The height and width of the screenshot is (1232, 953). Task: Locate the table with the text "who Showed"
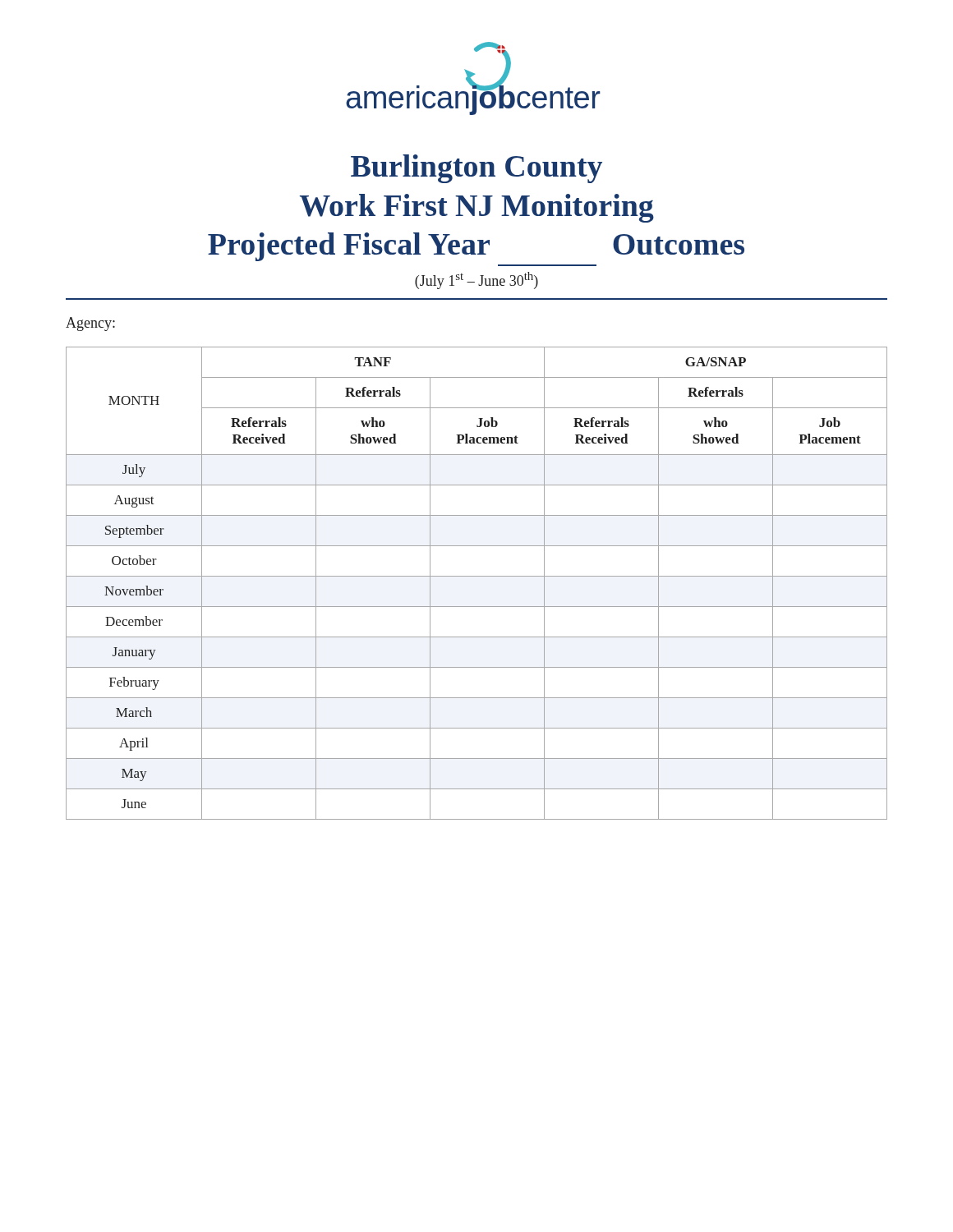[476, 583]
